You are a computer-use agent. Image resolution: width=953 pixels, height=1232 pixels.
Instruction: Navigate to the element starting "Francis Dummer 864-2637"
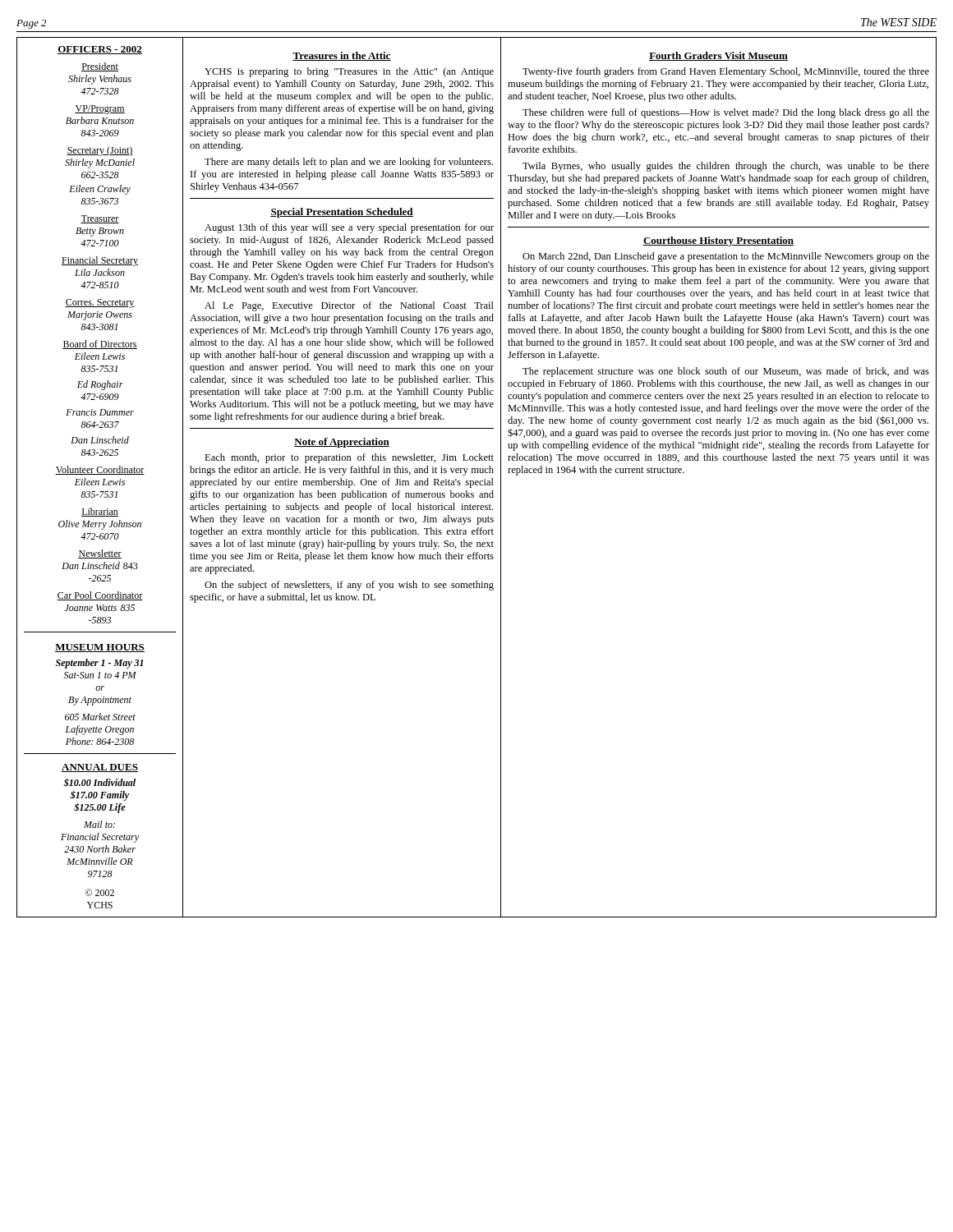[x=100, y=419]
